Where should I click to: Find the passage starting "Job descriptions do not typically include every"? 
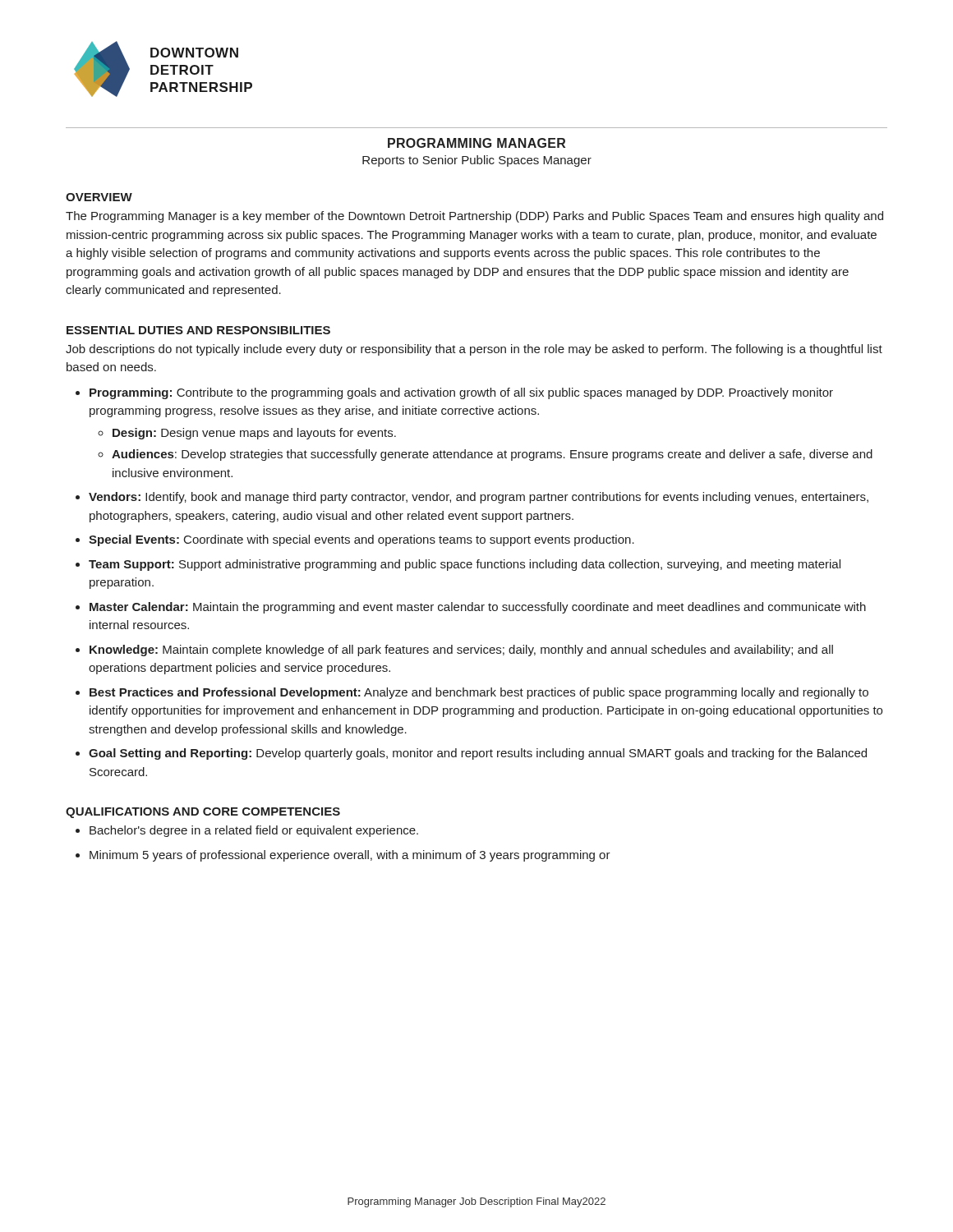click(x=474, y=357)
